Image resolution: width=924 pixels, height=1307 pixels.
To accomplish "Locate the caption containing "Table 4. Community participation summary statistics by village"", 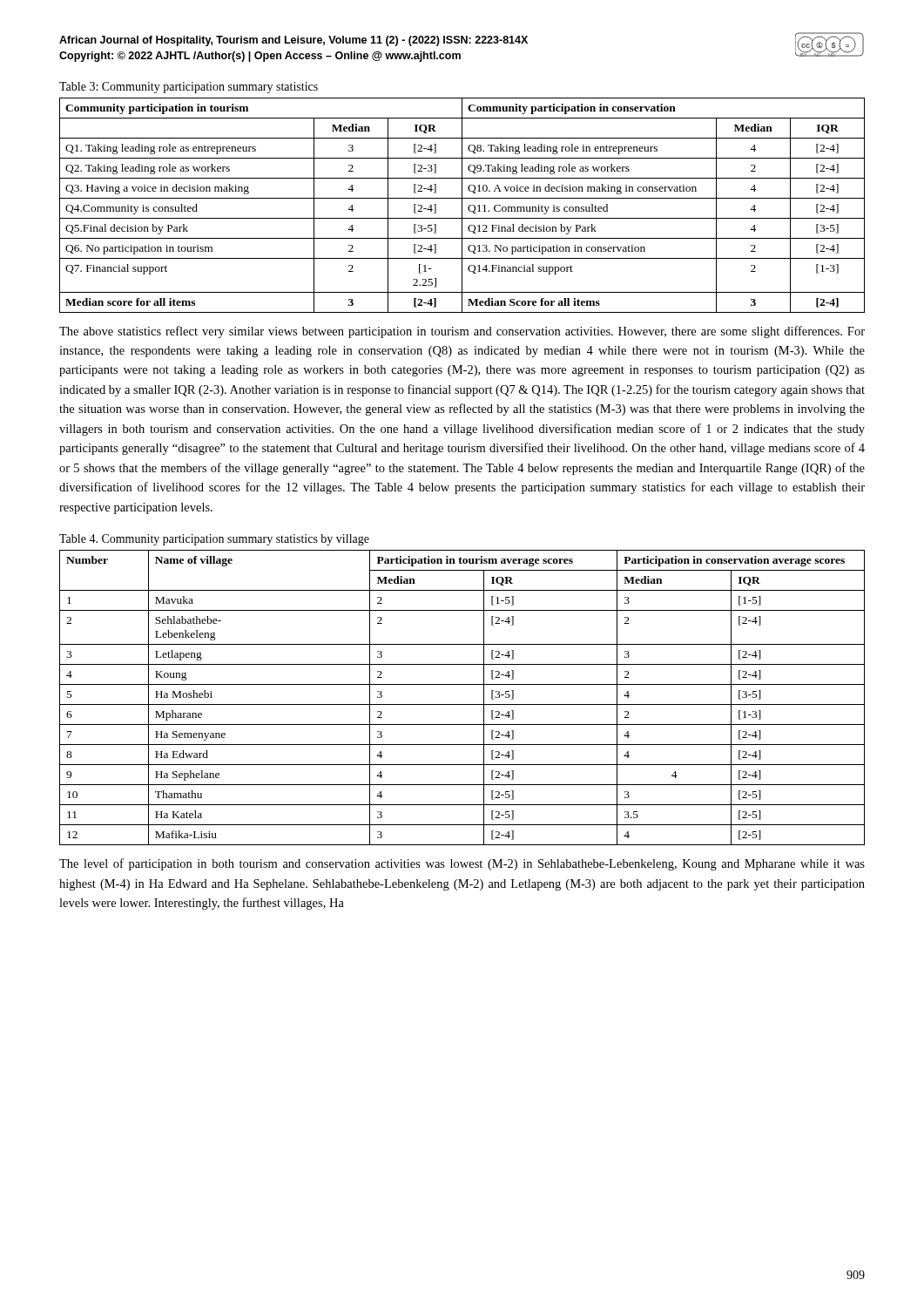I will pos(214,539).
